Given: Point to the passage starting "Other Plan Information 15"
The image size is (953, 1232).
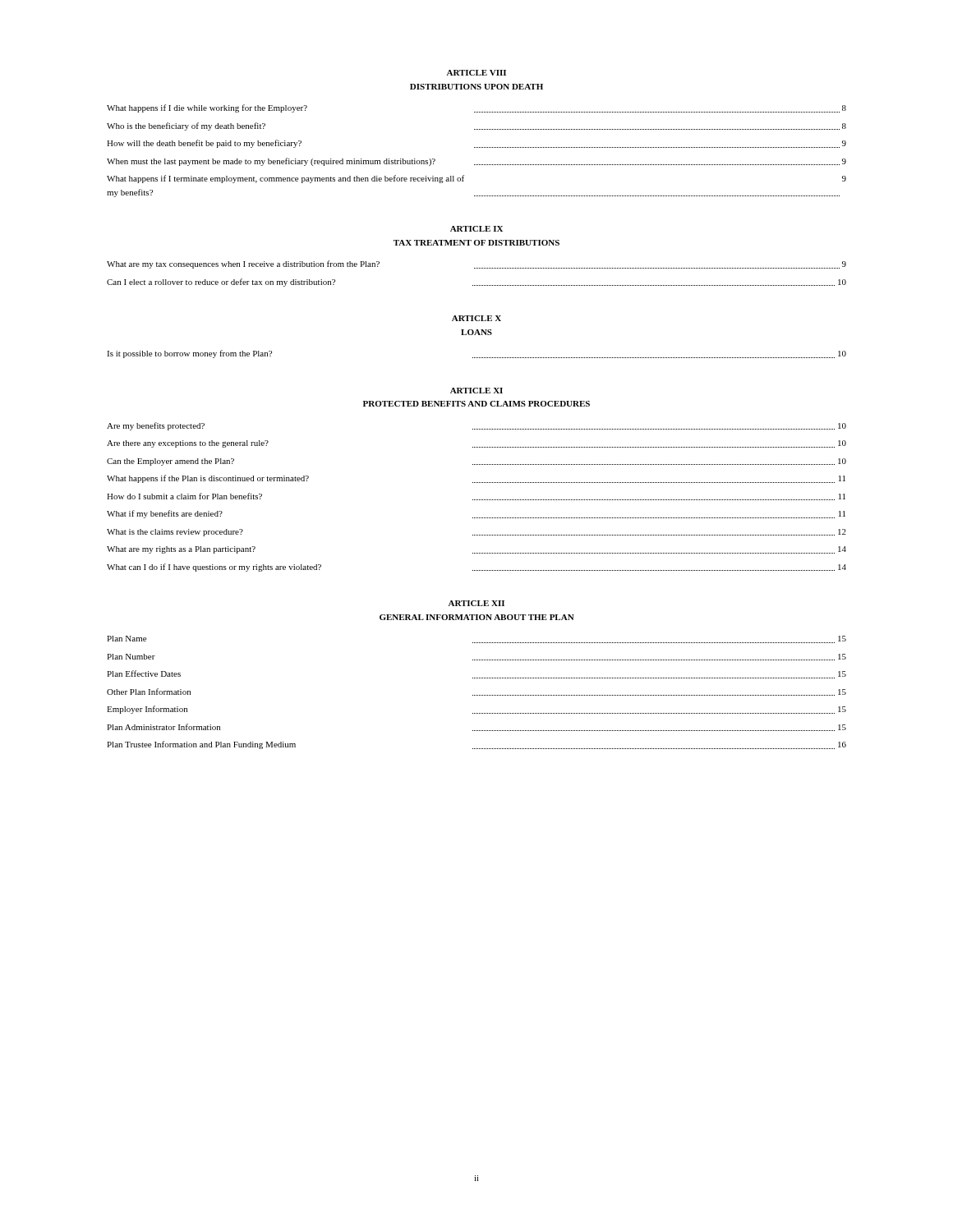Looking at the screenshot, I should [476, 691].
